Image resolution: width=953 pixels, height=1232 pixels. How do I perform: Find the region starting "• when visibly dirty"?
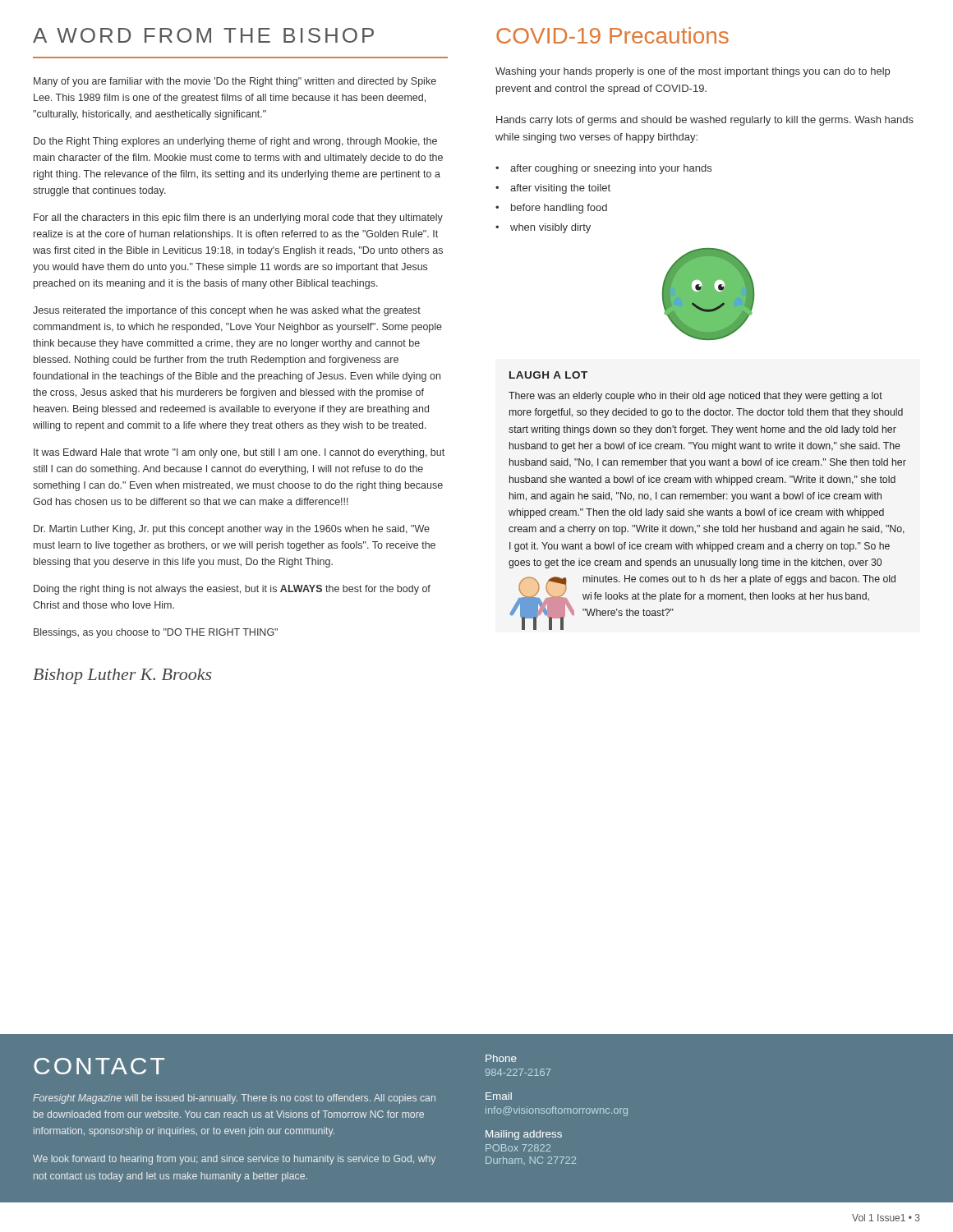coord(543,228)
